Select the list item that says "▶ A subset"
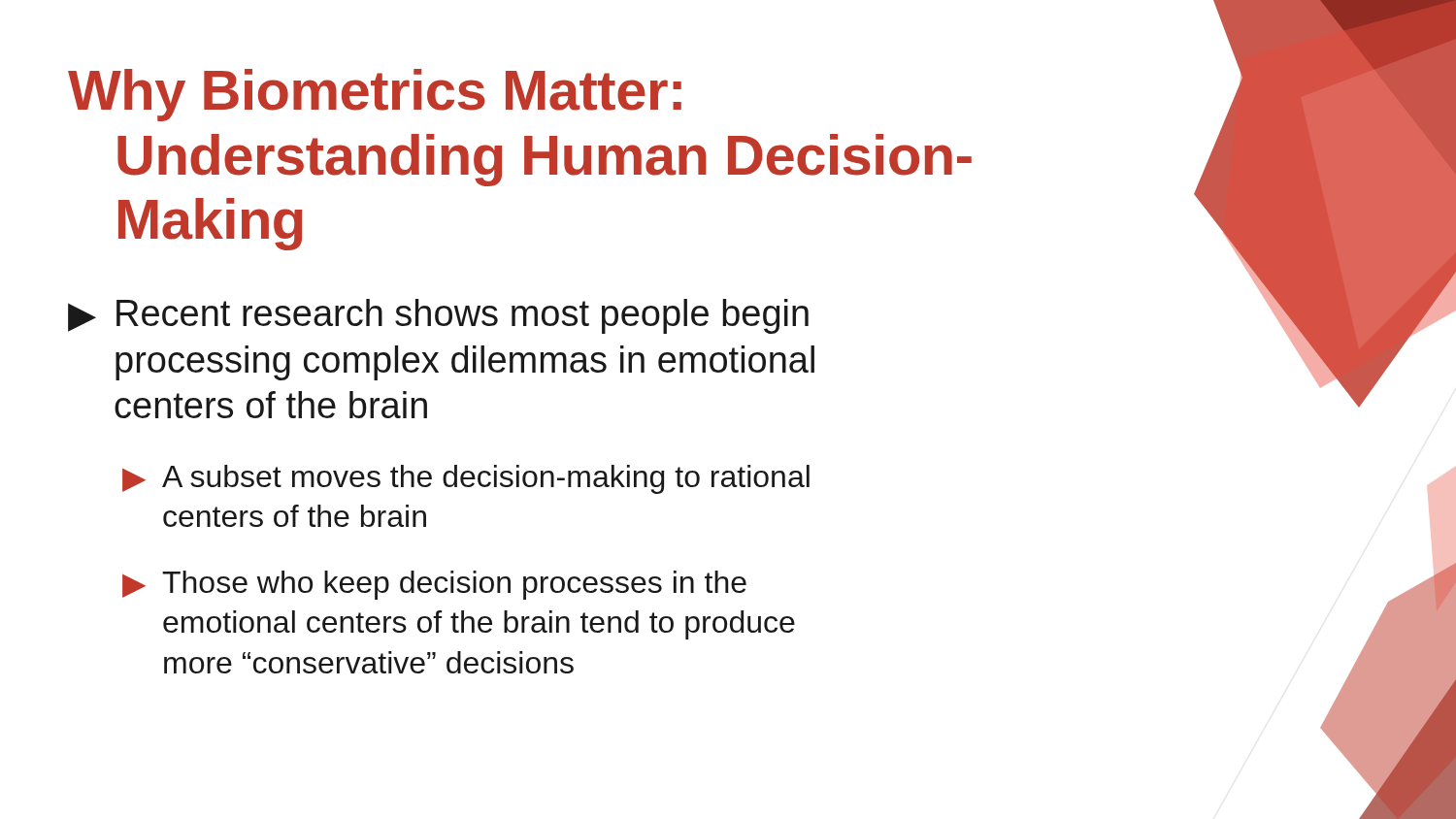This screenshot has height=819, width=1456. point(467,497)
